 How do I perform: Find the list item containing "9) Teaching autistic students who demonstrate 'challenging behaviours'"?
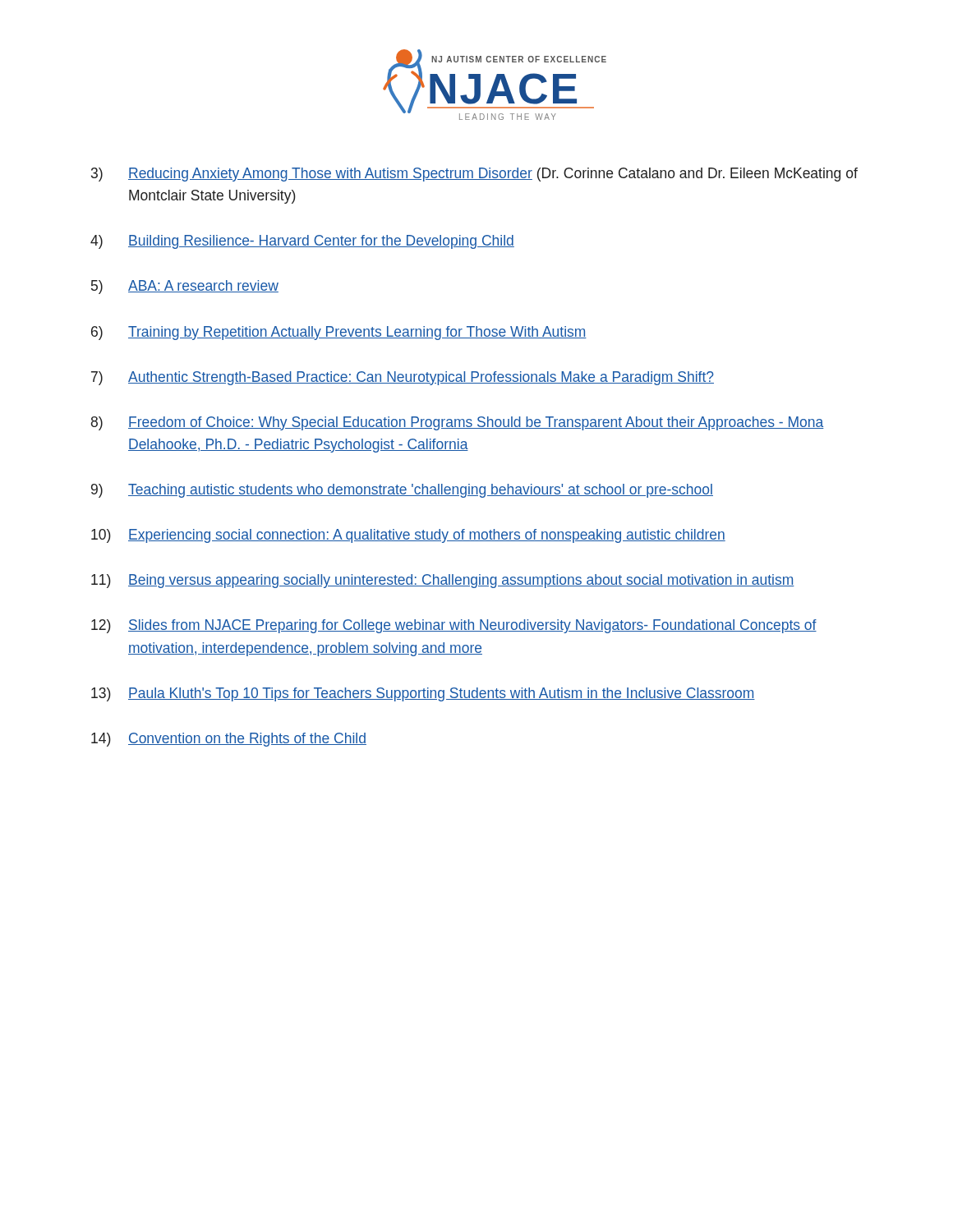click(x=489, y=490)
